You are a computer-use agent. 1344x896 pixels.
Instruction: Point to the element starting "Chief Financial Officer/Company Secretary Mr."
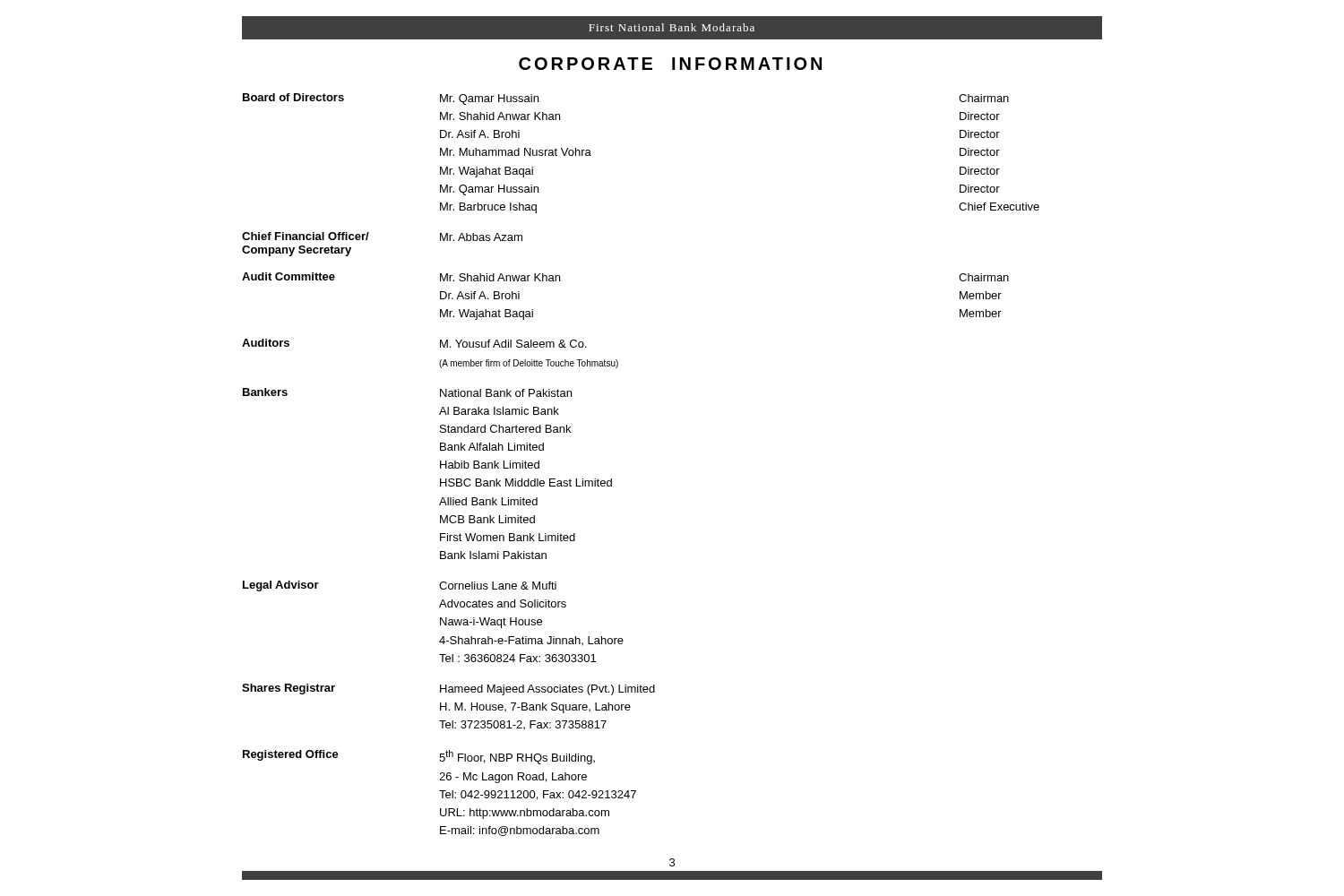[308, 236]
